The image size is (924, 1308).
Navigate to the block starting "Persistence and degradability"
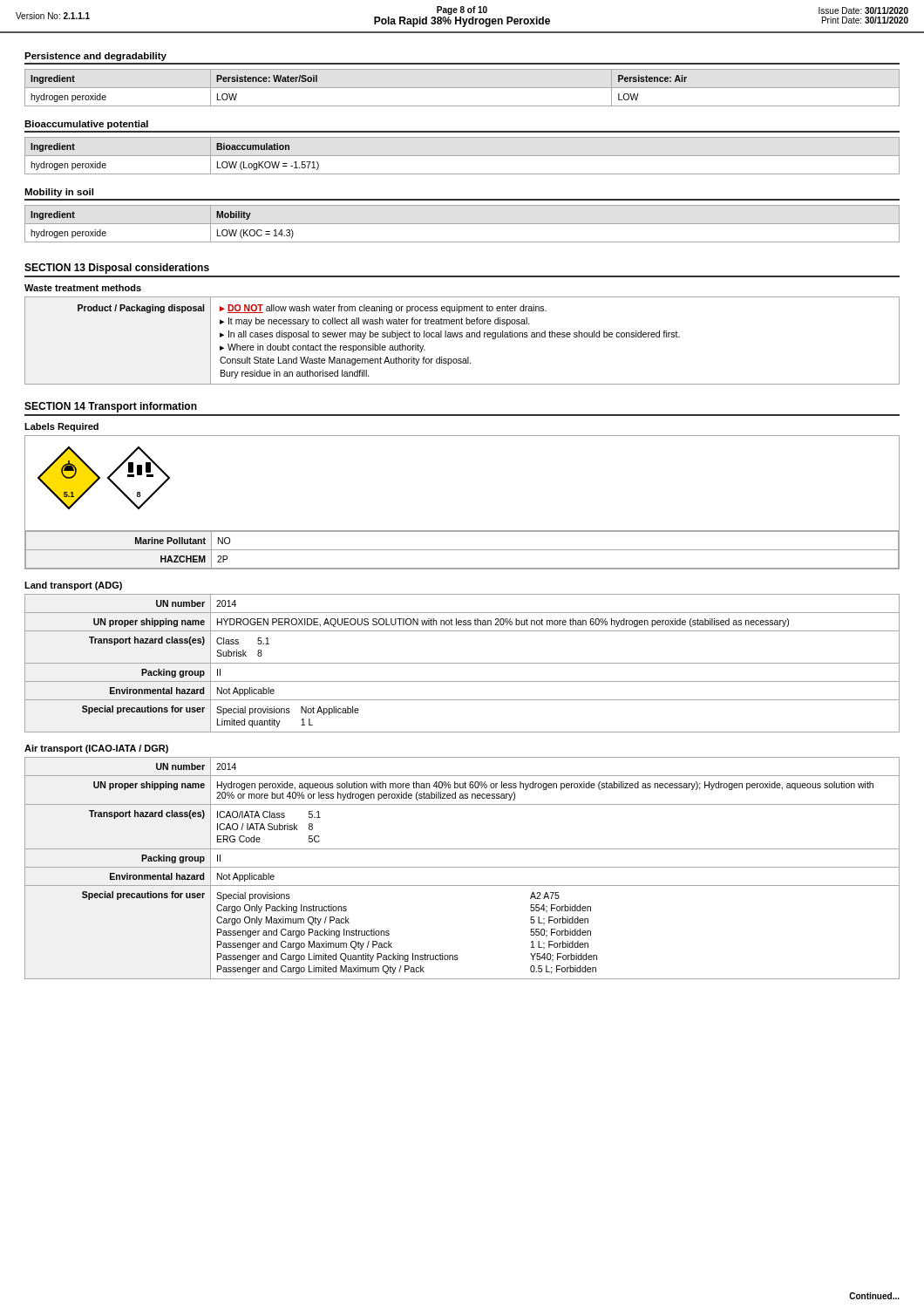(x=95, y=56)
